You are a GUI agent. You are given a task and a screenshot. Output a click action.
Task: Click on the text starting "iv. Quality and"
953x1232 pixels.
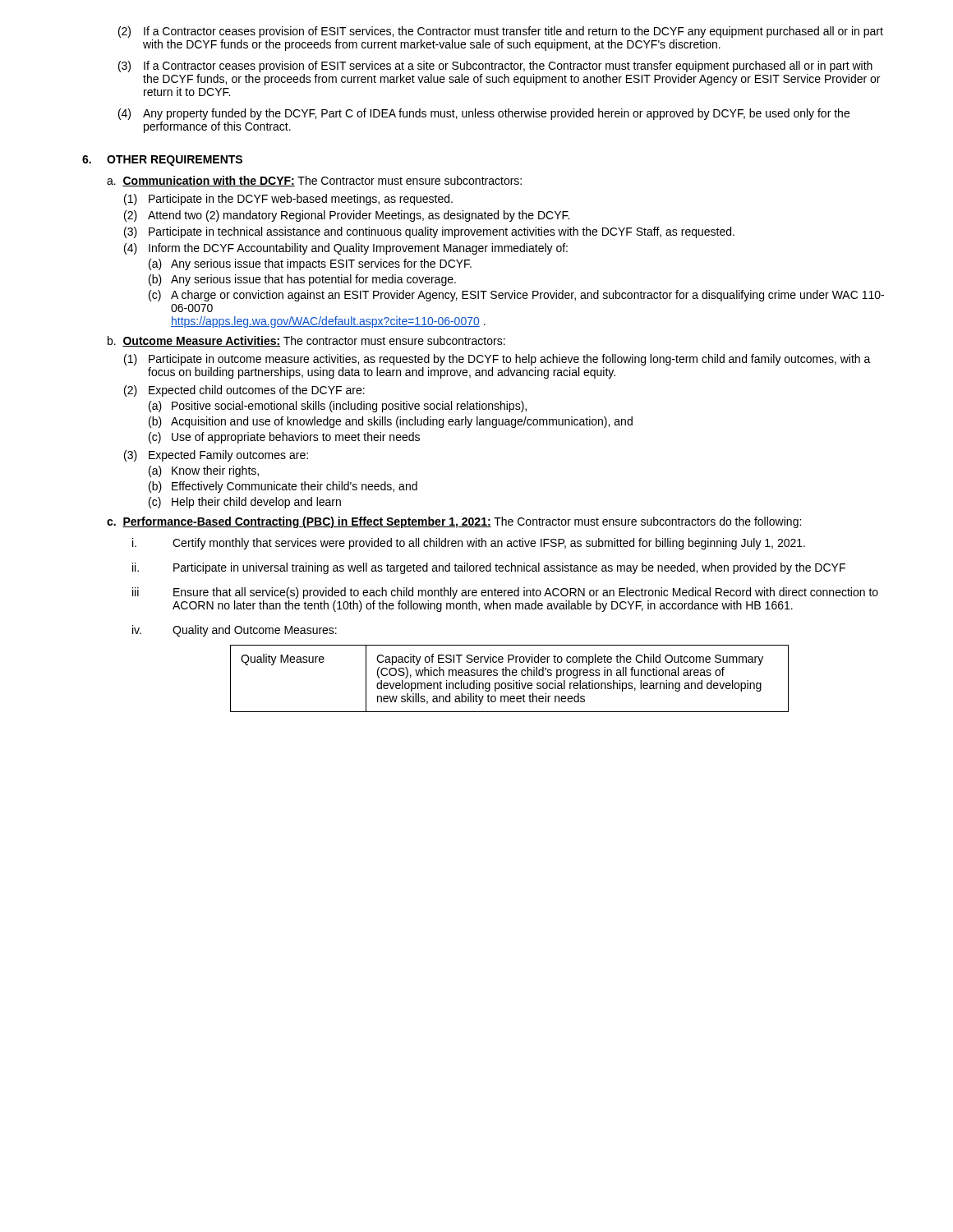pos(235,631)
